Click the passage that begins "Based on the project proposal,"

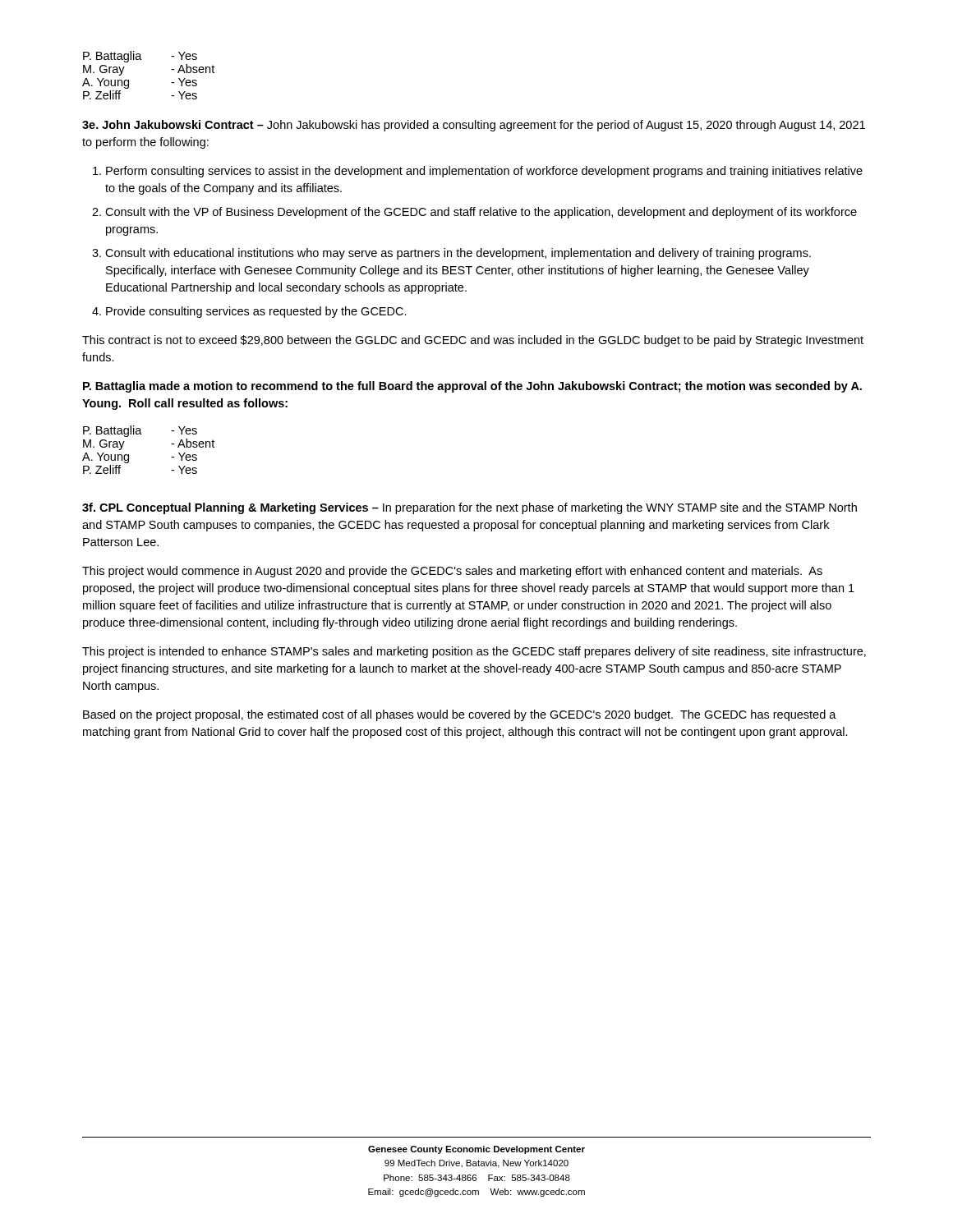[x=476, y=724]
